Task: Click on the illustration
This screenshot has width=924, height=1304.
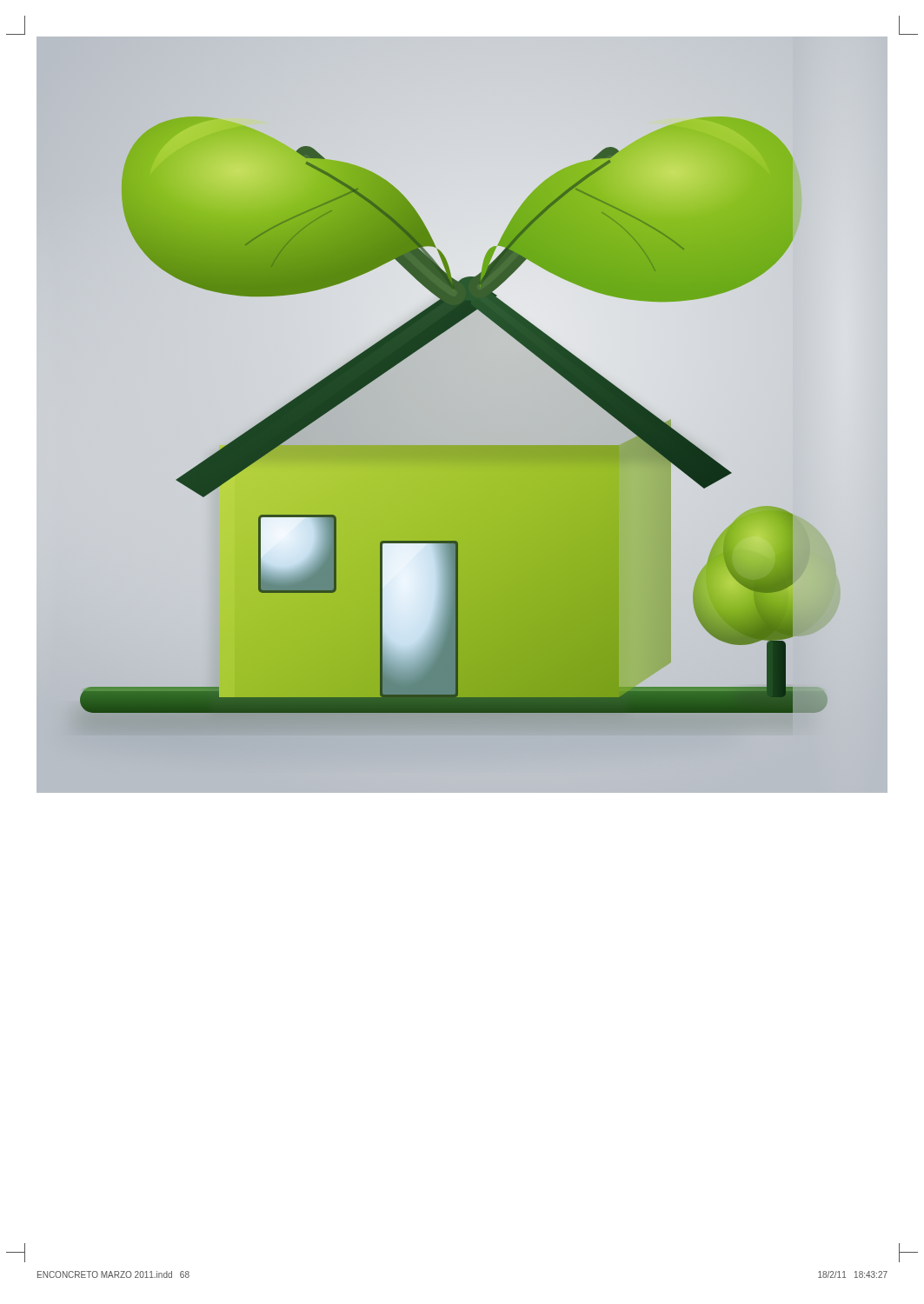Action: tap(462, 415)
